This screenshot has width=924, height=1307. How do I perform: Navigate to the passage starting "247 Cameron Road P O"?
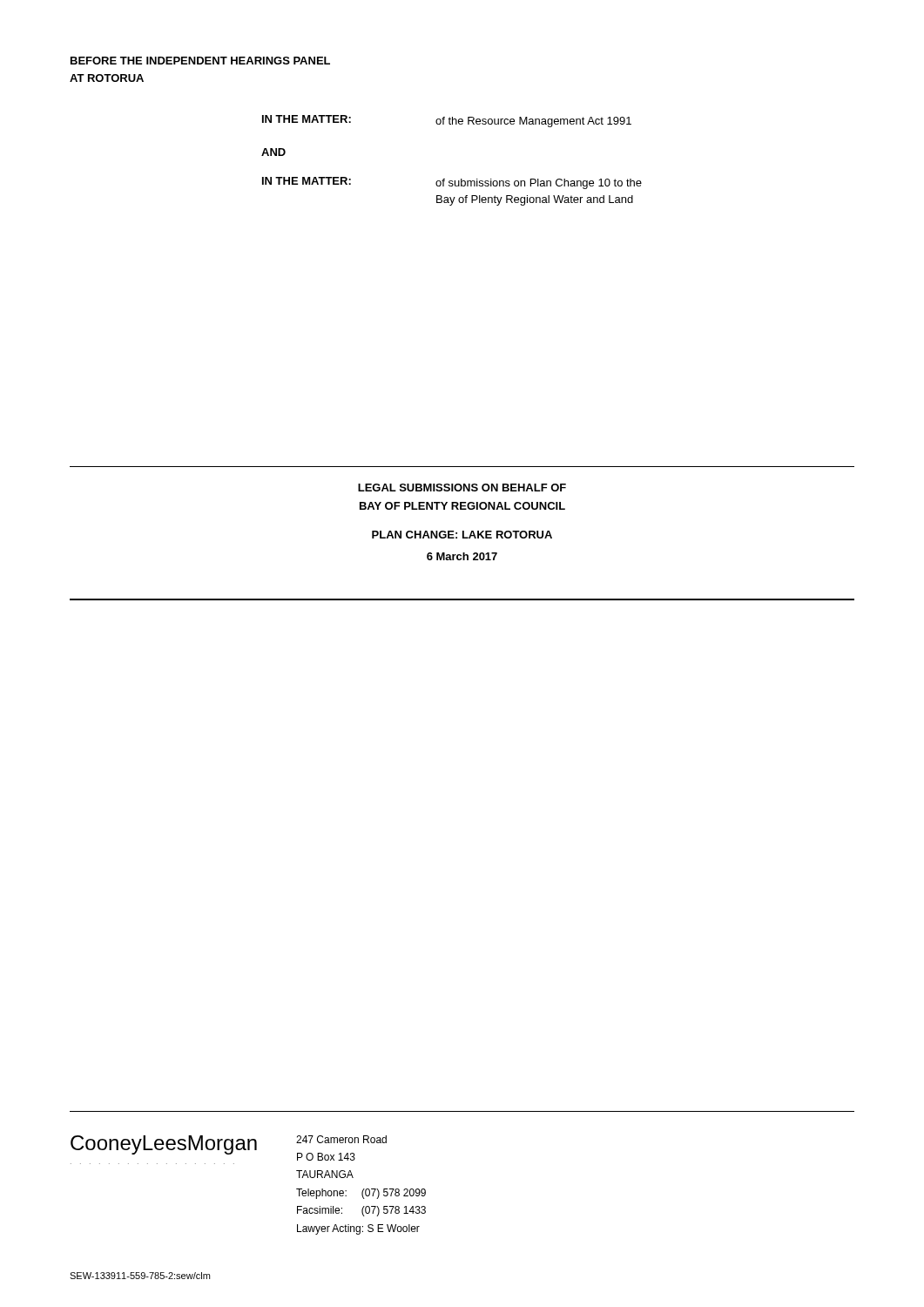pos(363,1185)
